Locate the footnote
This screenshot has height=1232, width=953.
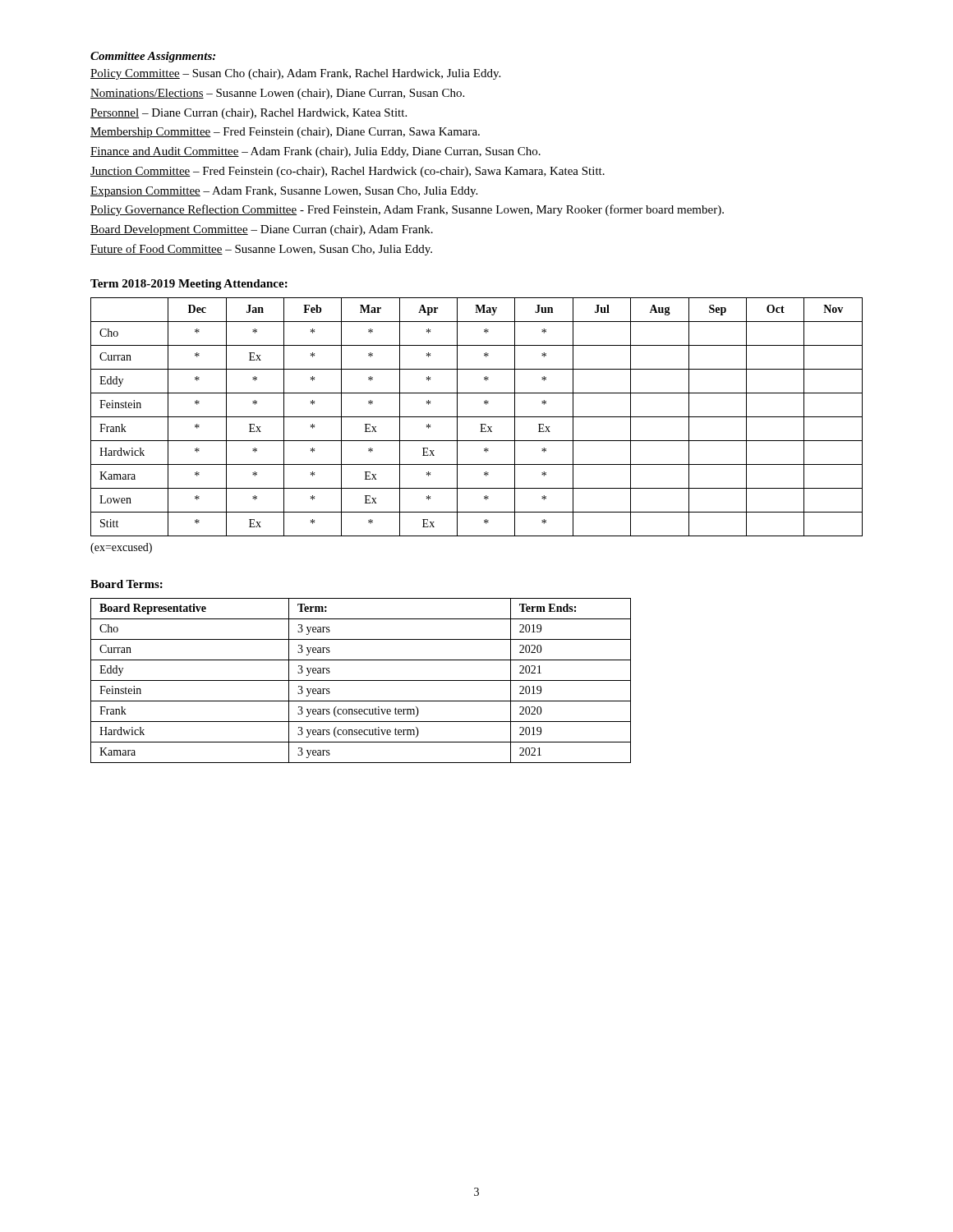[x=476, y=547]
